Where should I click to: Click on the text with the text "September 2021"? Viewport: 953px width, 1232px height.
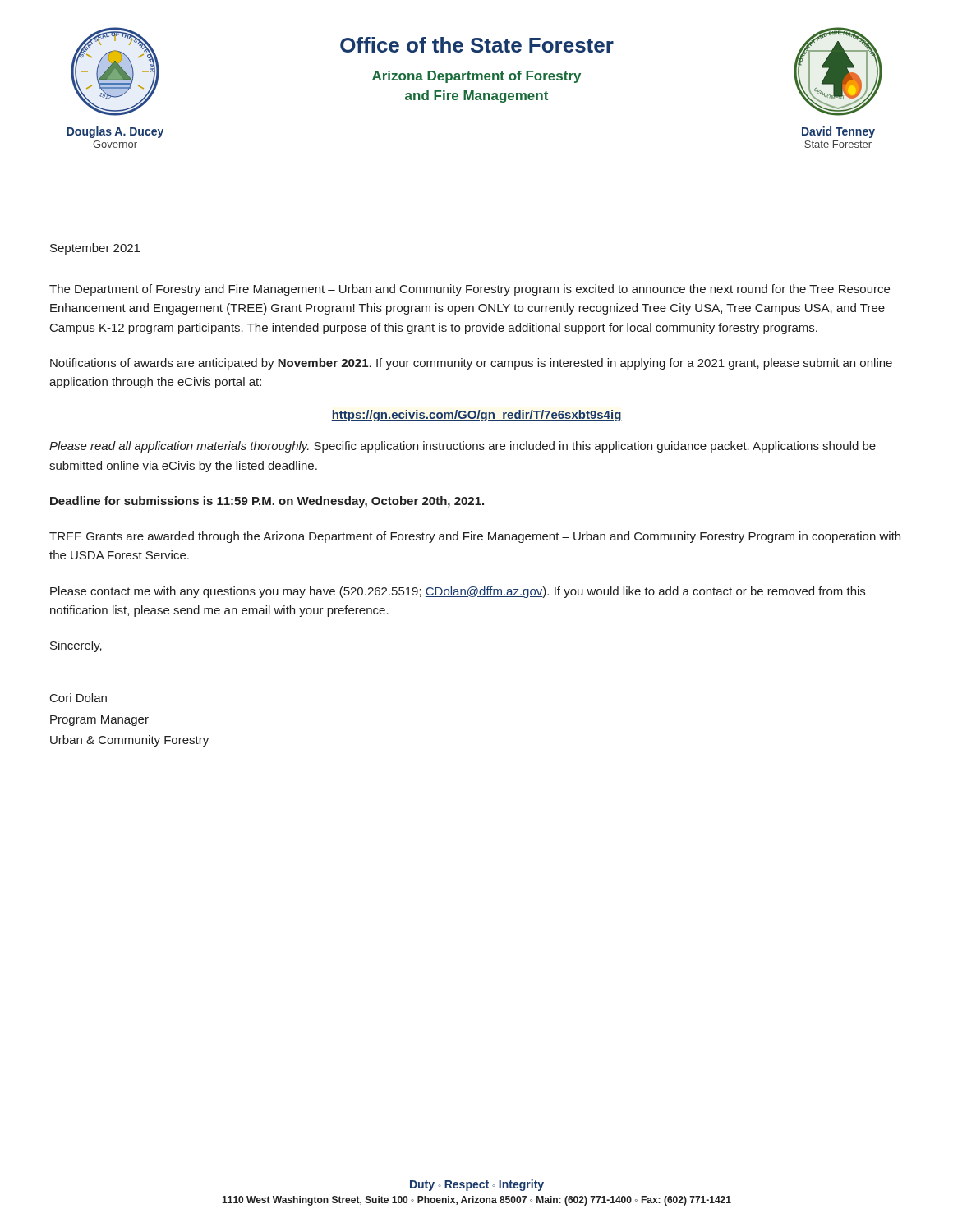tap(95, 248)
